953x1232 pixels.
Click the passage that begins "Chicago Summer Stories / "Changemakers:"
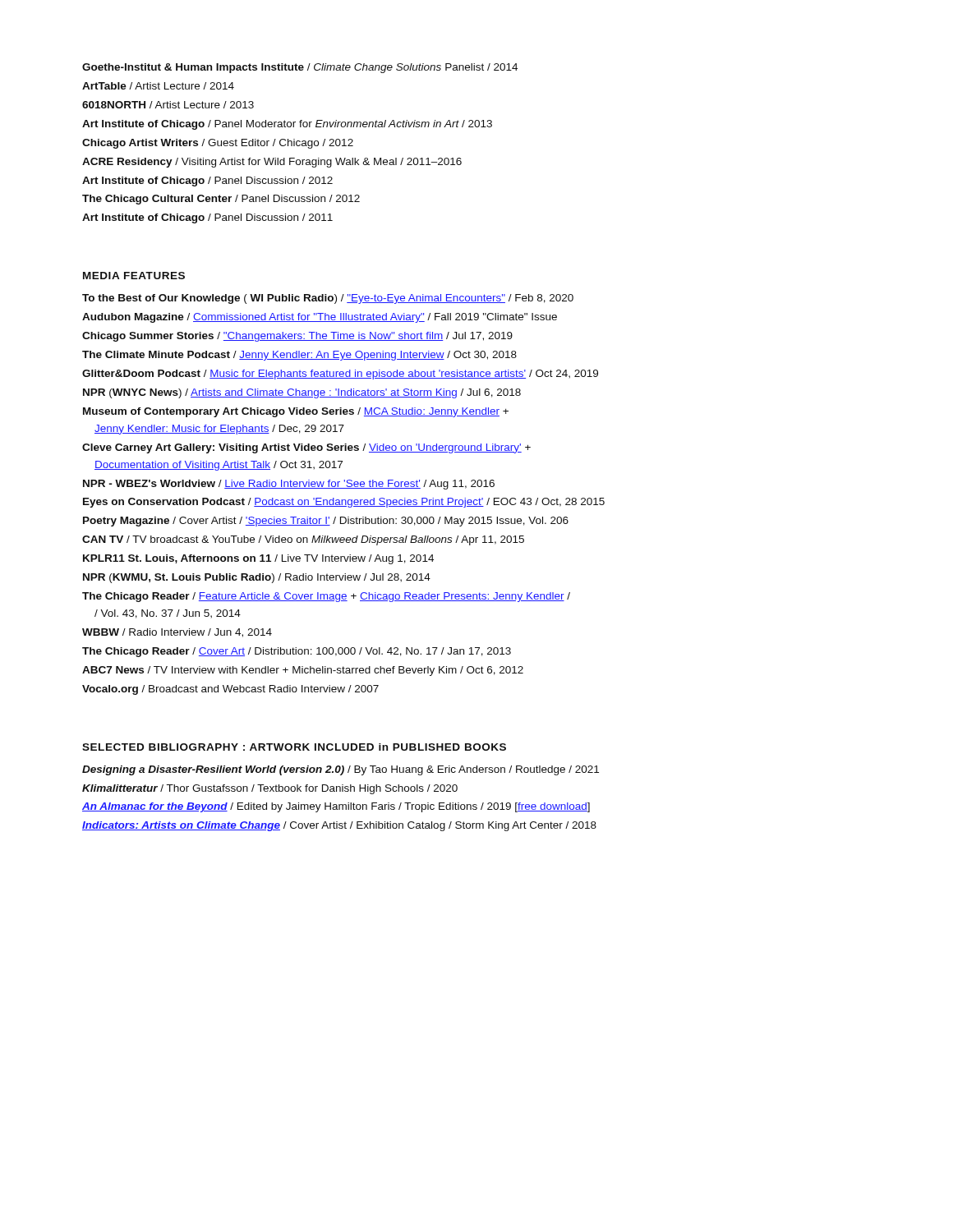point(297,336)
